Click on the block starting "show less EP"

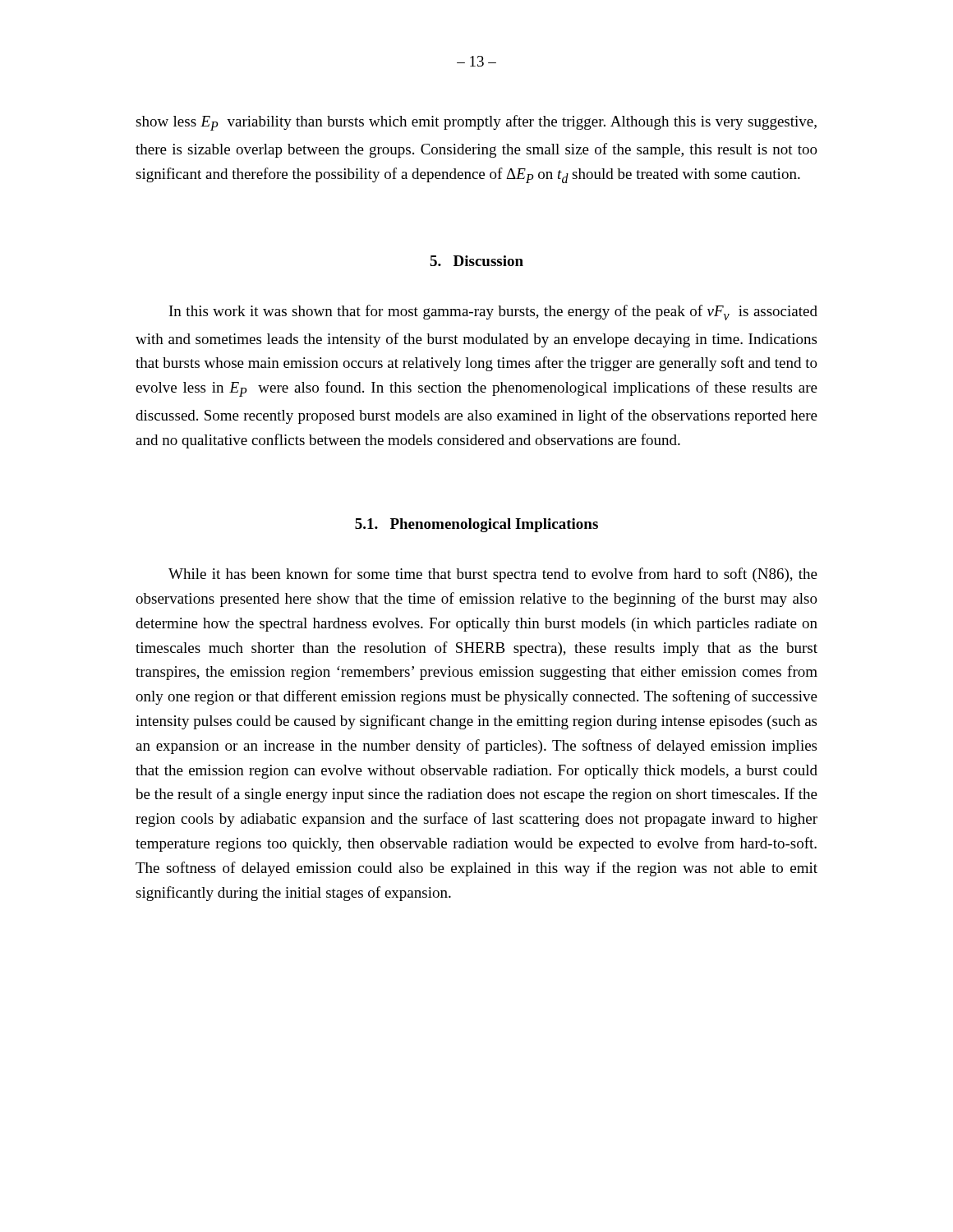click(x=476, y=149)
